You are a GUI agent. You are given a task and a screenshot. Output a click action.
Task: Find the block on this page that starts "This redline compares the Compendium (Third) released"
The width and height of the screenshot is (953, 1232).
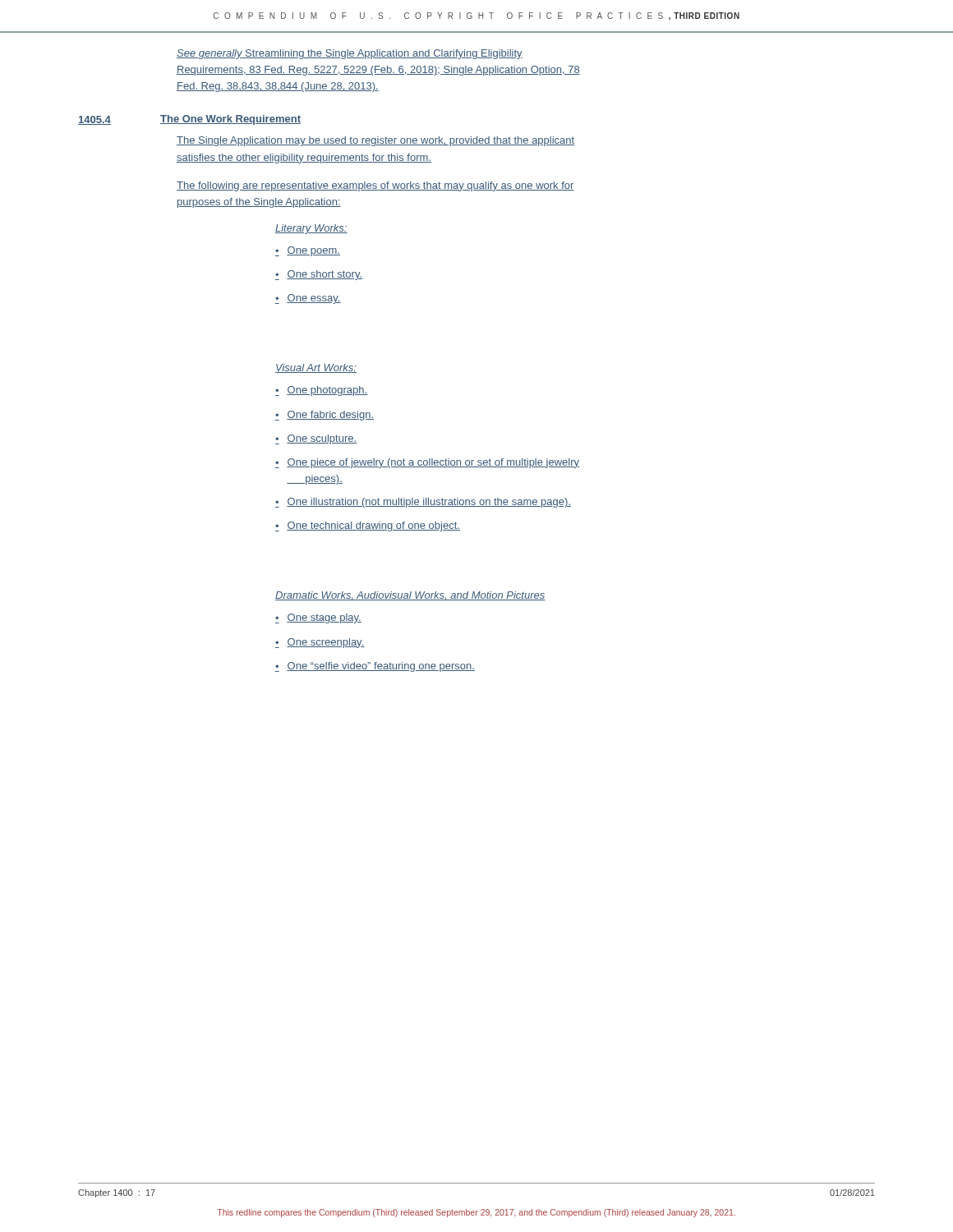(x=476, y=1212)
